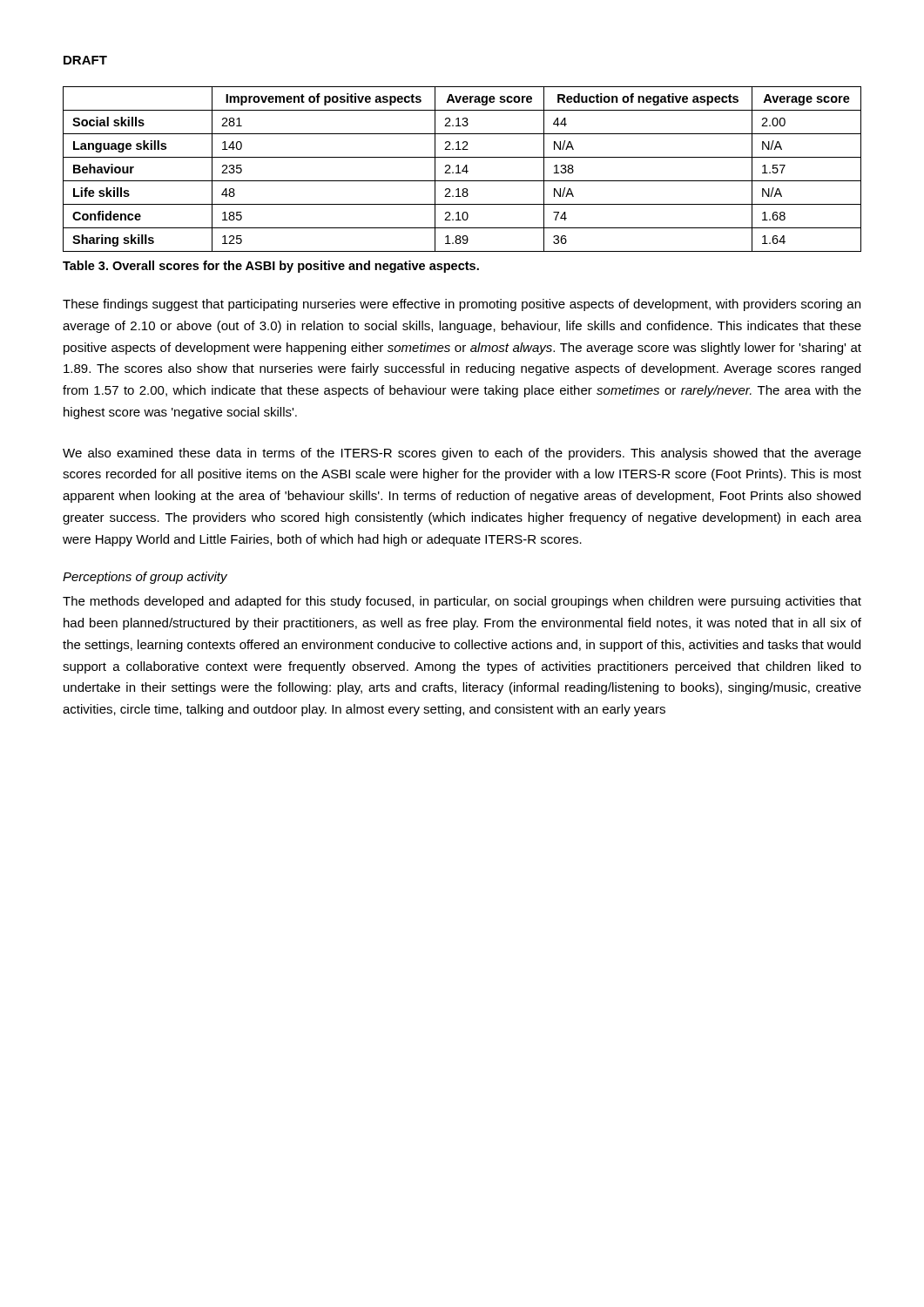
Task: Point to the text starting "These findings suggest that participating"
Action: pos(462,358)
